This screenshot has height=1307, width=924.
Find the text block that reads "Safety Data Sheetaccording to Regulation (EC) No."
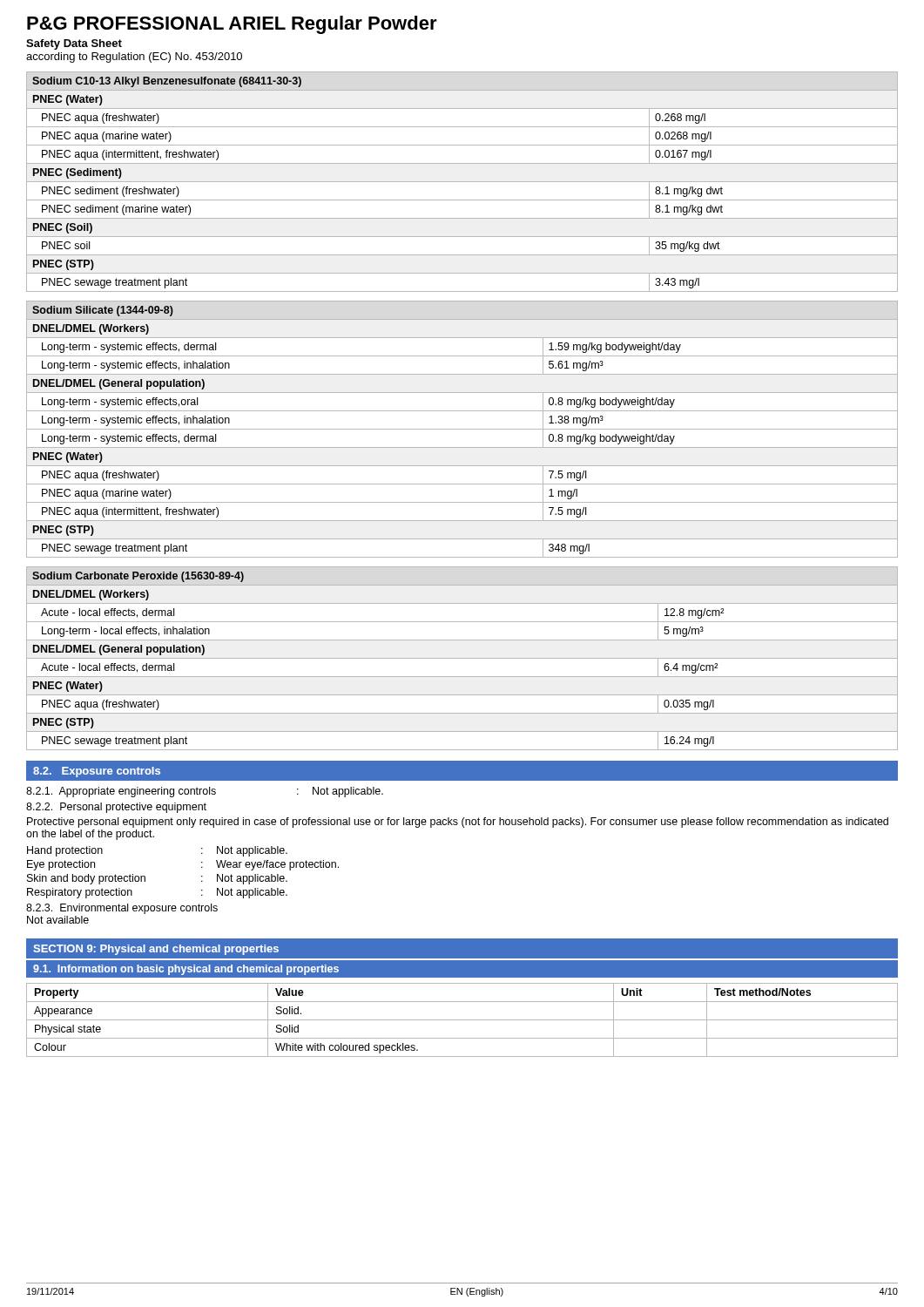pyautogui.click(x=134, y=50)
